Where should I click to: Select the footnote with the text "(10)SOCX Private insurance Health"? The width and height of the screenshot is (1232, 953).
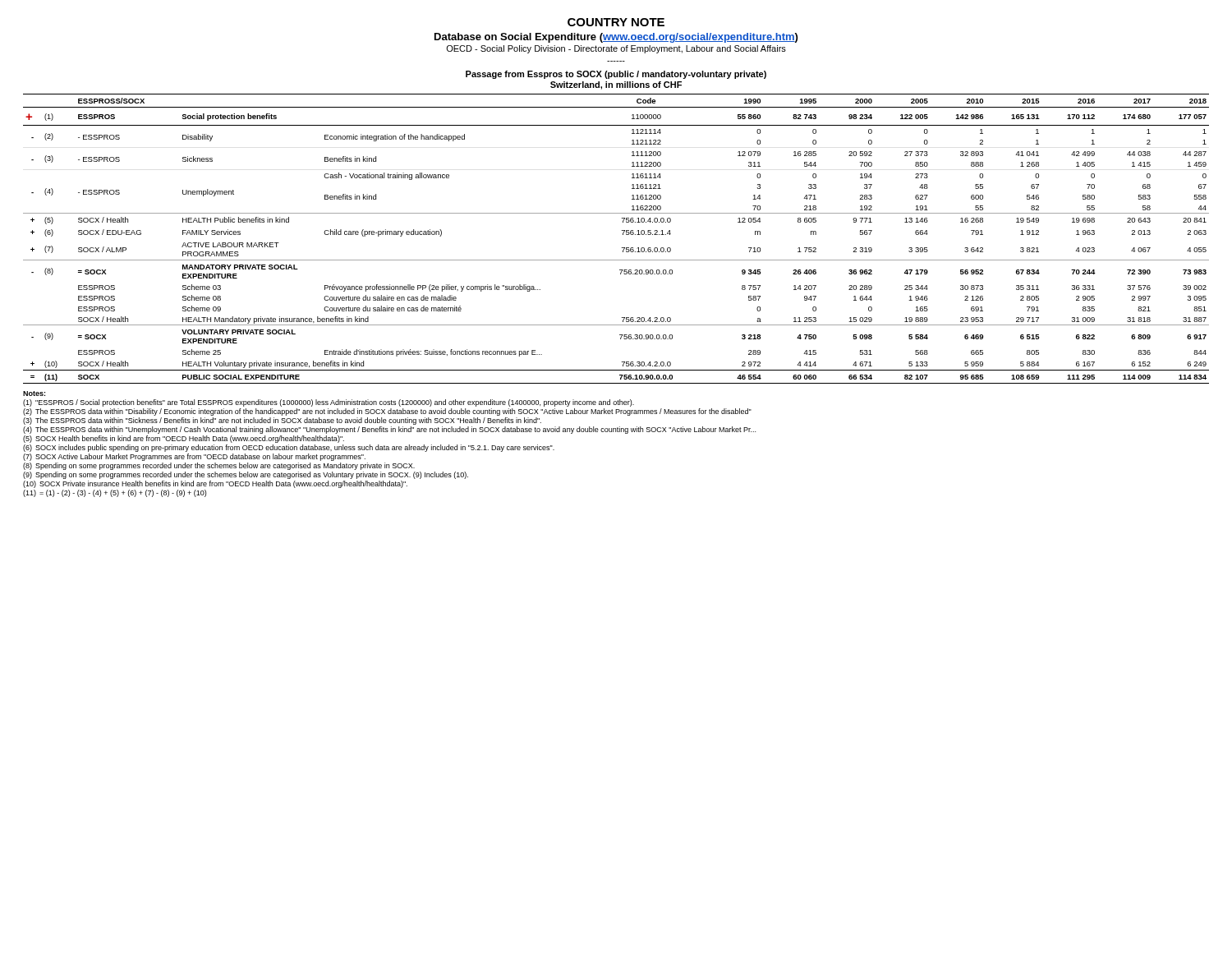point(215,484)
